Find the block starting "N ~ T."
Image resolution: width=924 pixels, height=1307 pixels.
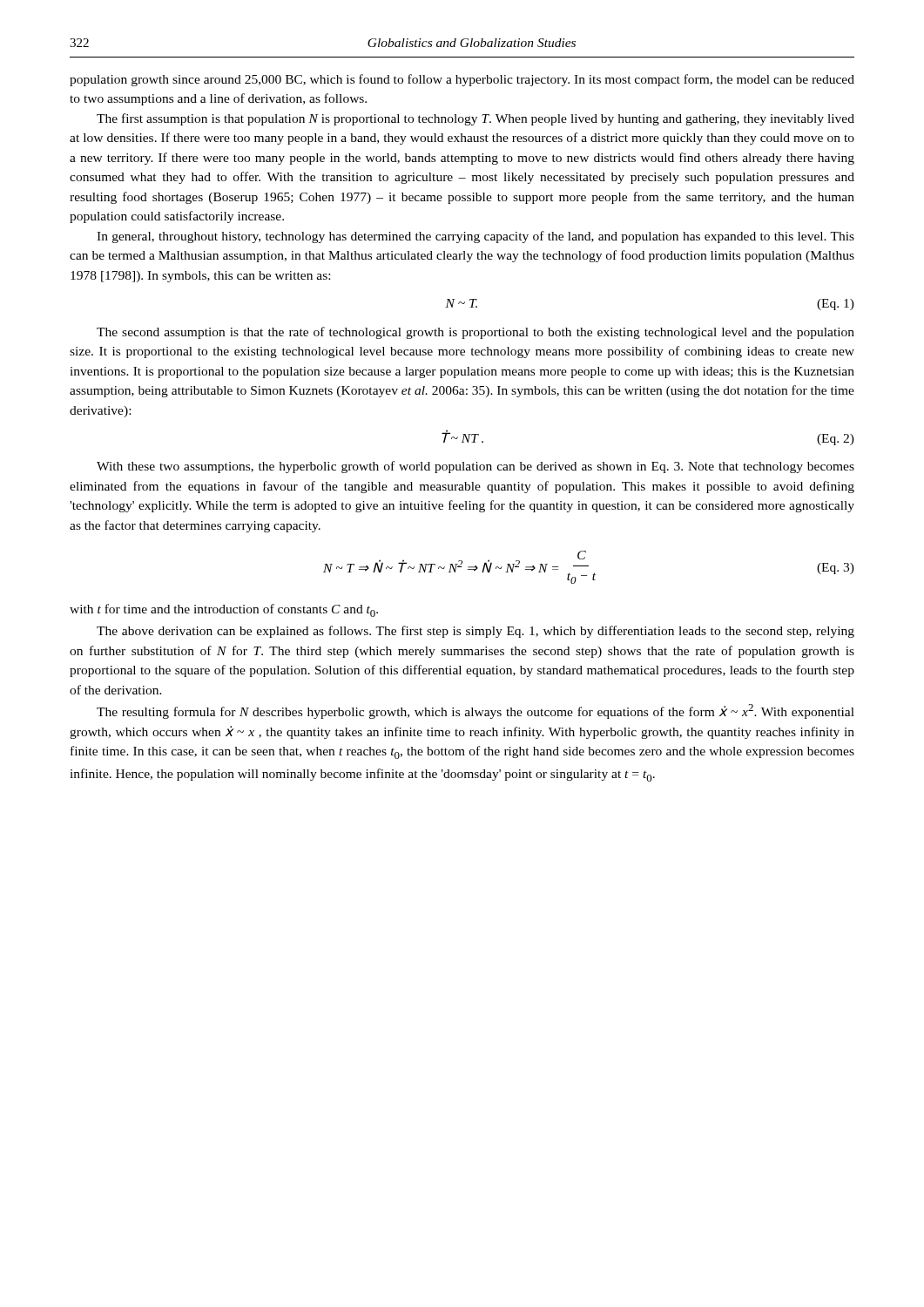click(462, 304)
